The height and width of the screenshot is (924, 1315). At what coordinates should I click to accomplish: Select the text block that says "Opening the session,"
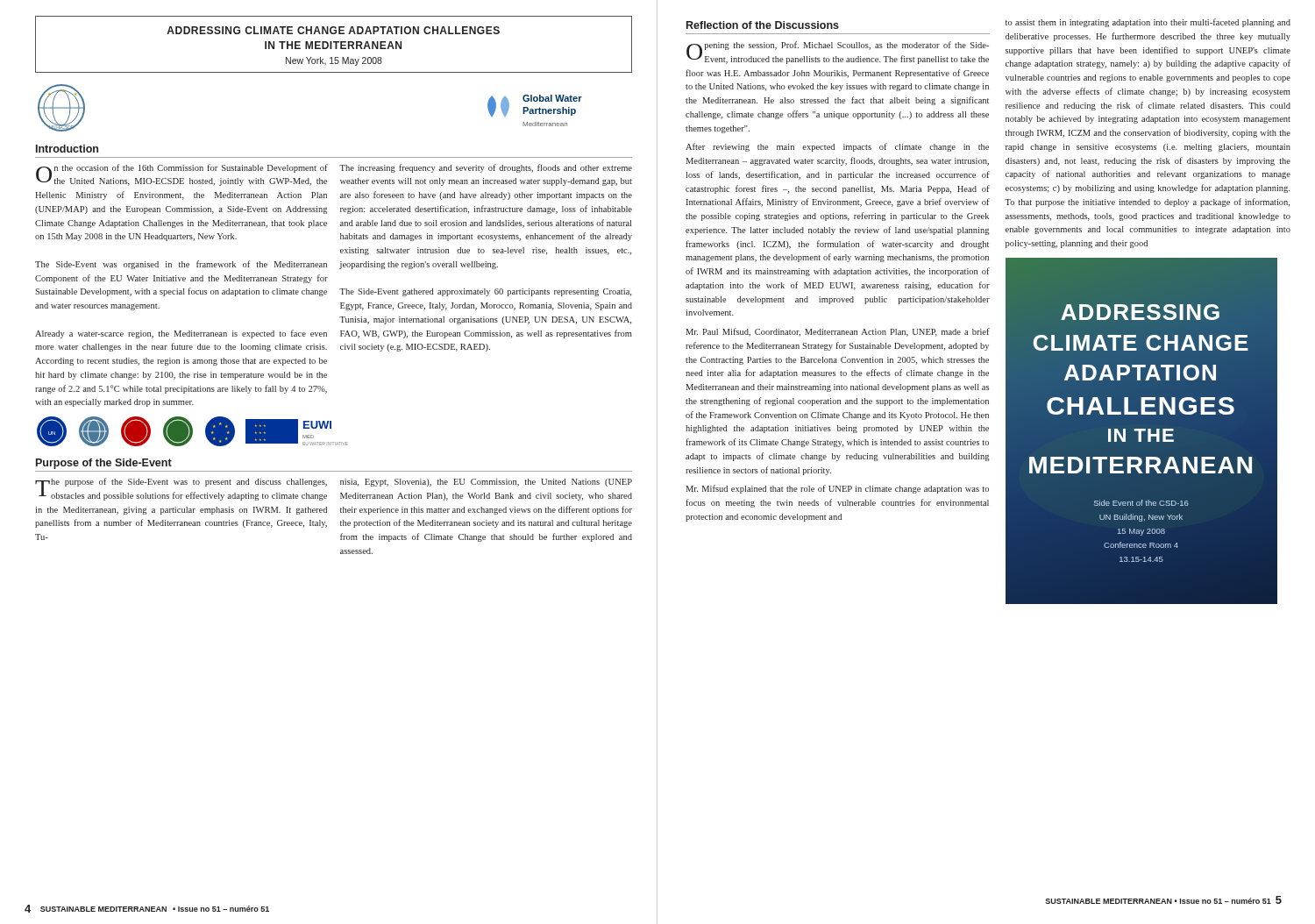(837, 86)
